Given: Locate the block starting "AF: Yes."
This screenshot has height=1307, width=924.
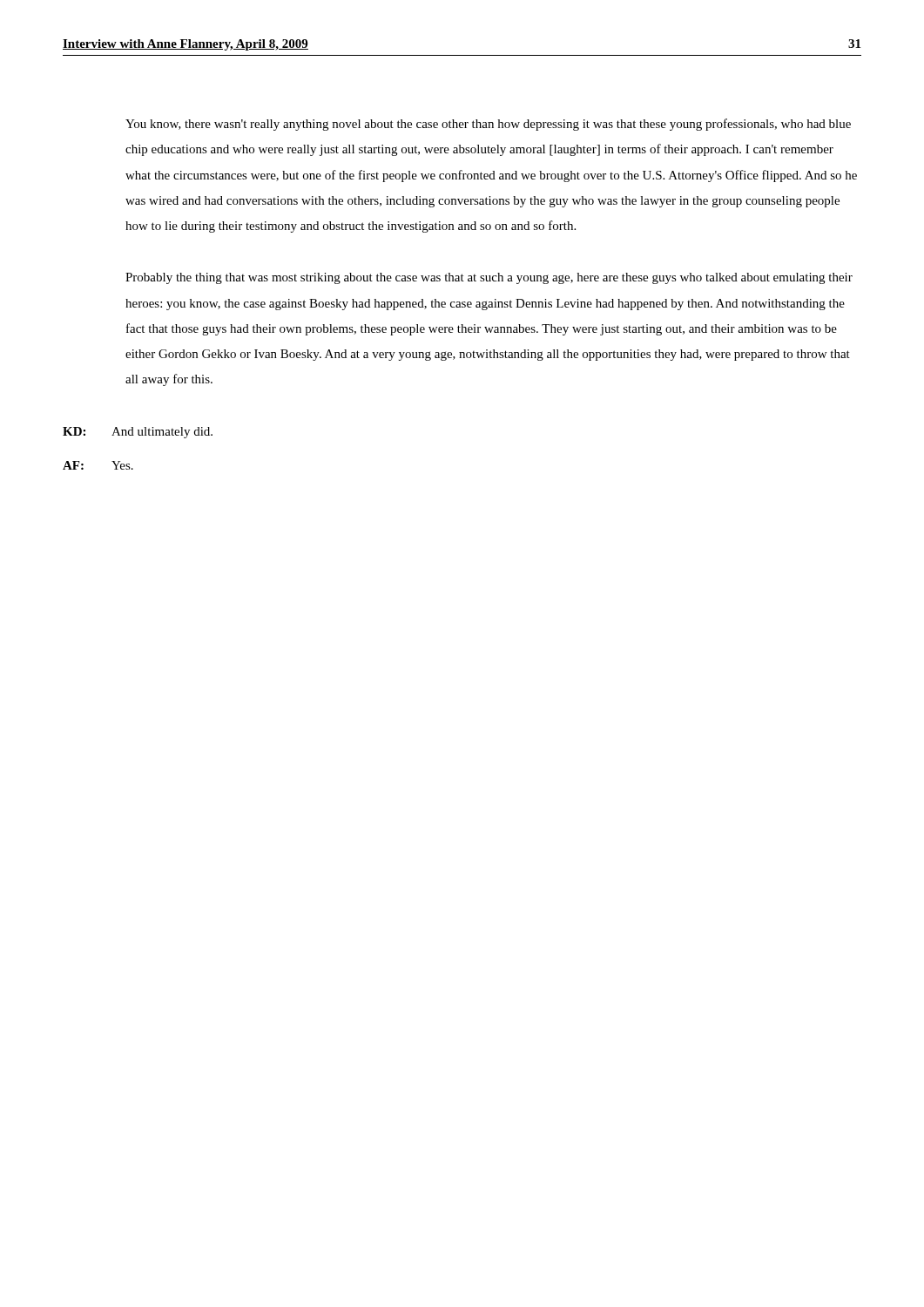Looking at the screenshot, I should (70, 466).
